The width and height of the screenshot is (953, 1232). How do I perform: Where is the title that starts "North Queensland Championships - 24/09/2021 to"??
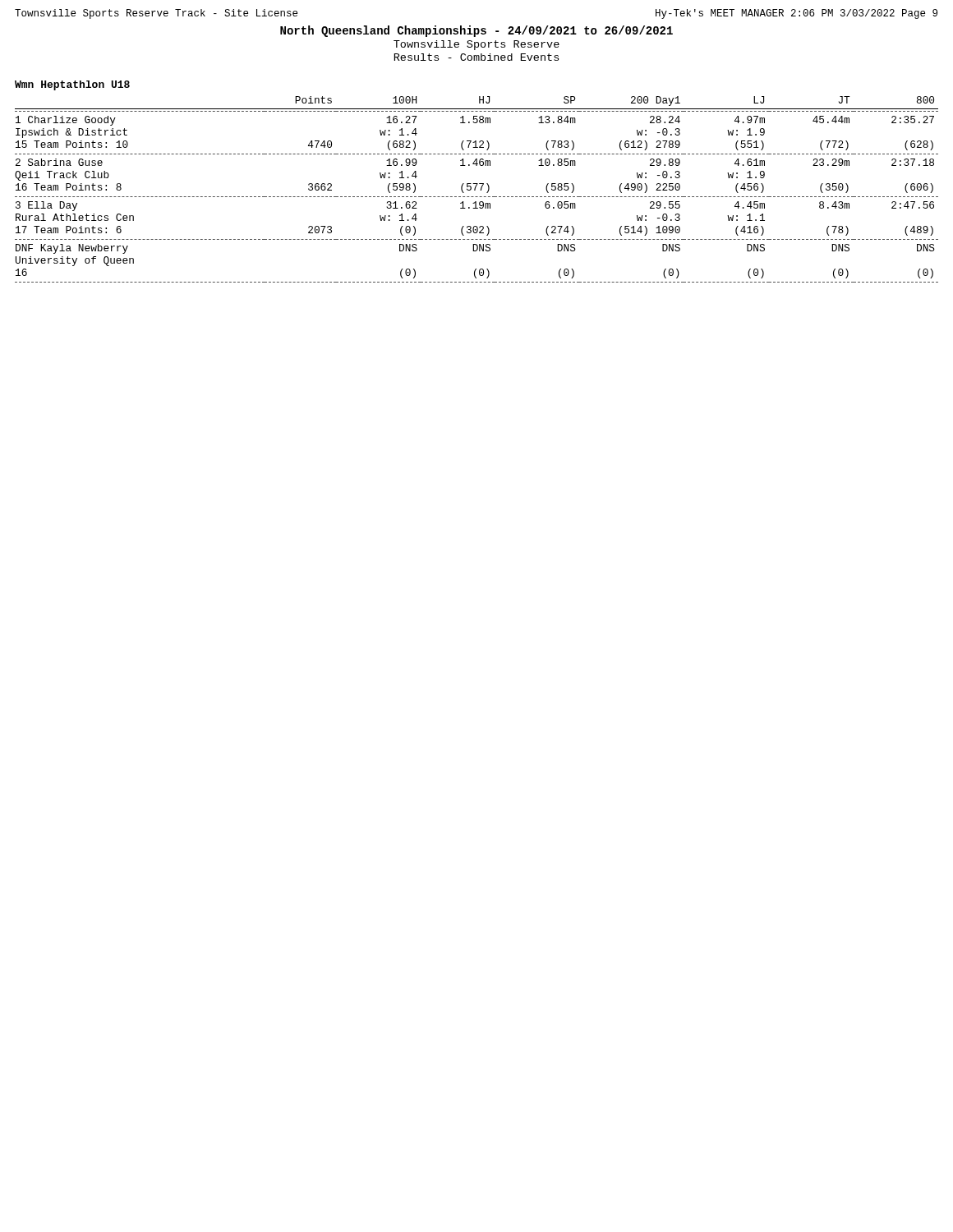click(476, 31)
